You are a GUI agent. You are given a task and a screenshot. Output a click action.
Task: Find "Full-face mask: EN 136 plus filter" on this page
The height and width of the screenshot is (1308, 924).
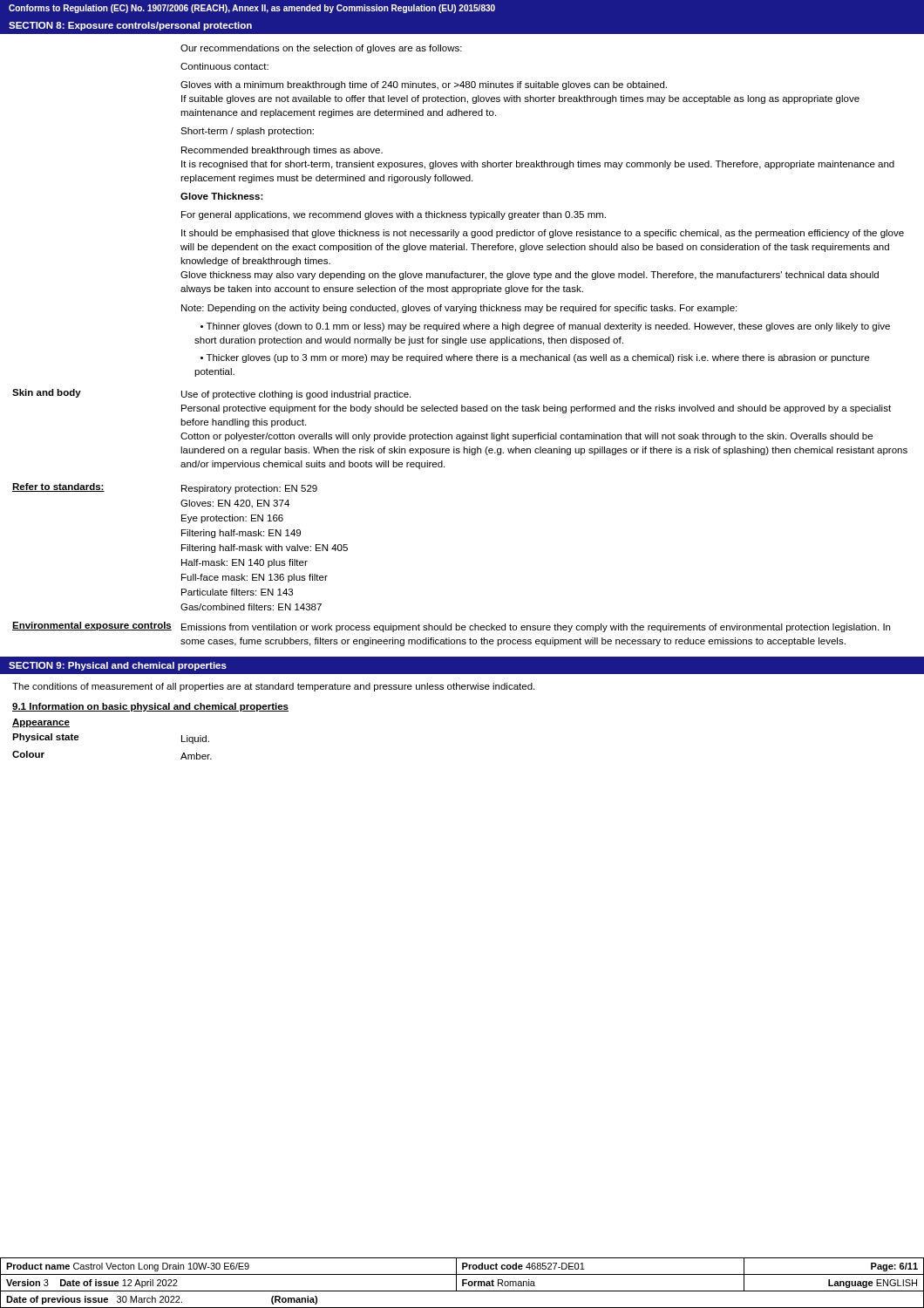[x=254, y=577]
